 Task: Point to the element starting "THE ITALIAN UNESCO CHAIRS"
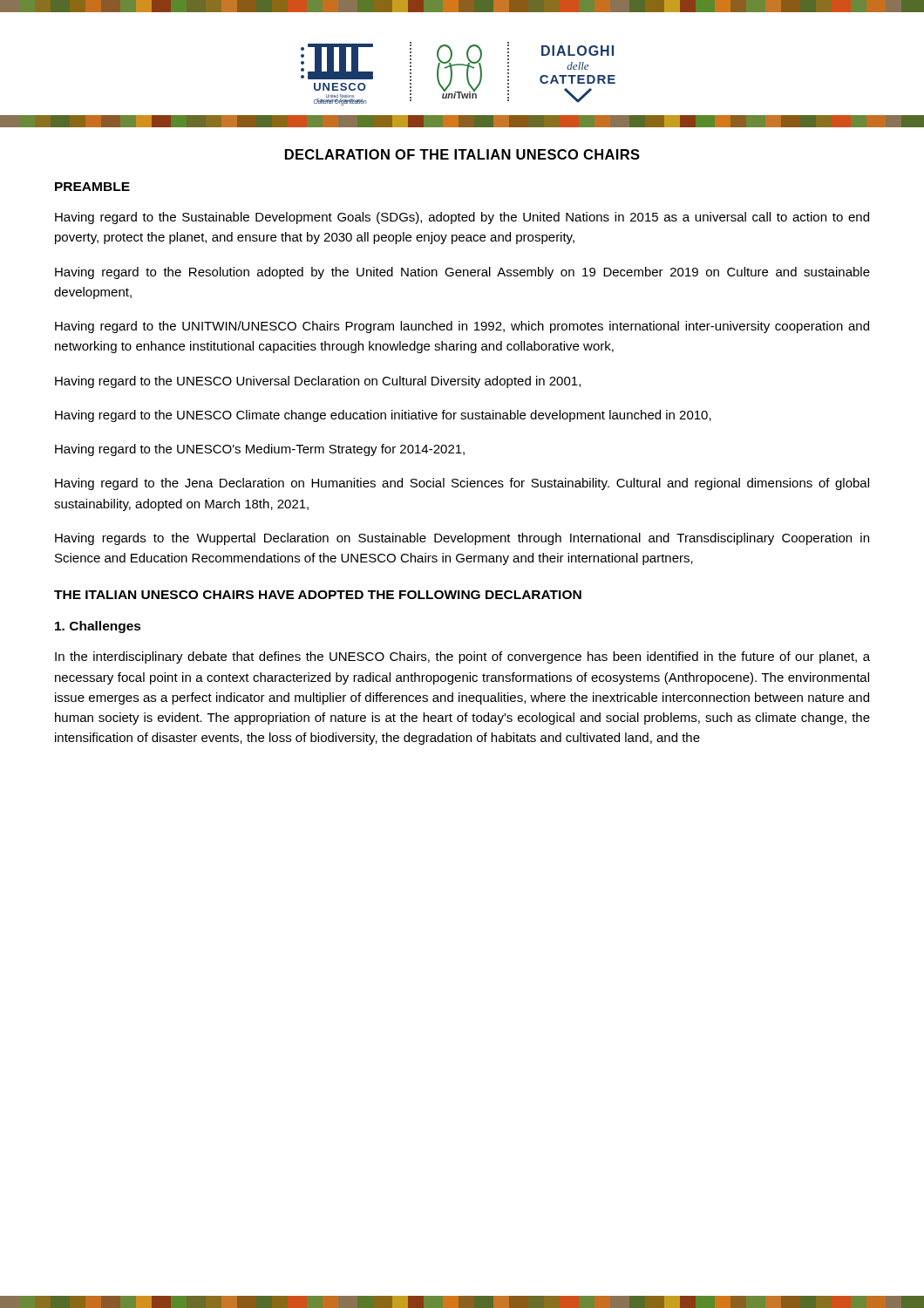pyautogui.click(x=318, y=594)
